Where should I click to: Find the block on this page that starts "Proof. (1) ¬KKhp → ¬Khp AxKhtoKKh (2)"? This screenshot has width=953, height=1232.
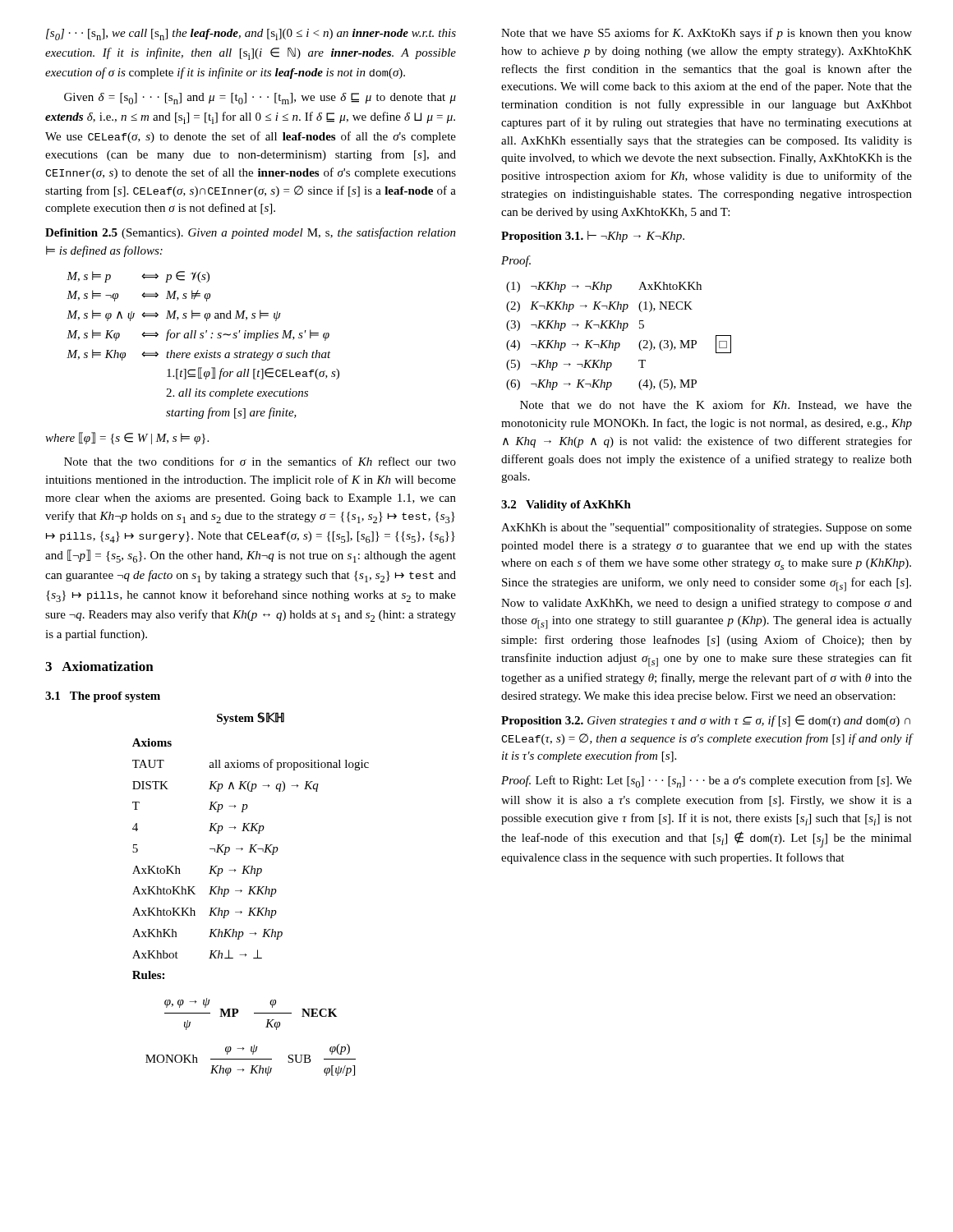516,261
